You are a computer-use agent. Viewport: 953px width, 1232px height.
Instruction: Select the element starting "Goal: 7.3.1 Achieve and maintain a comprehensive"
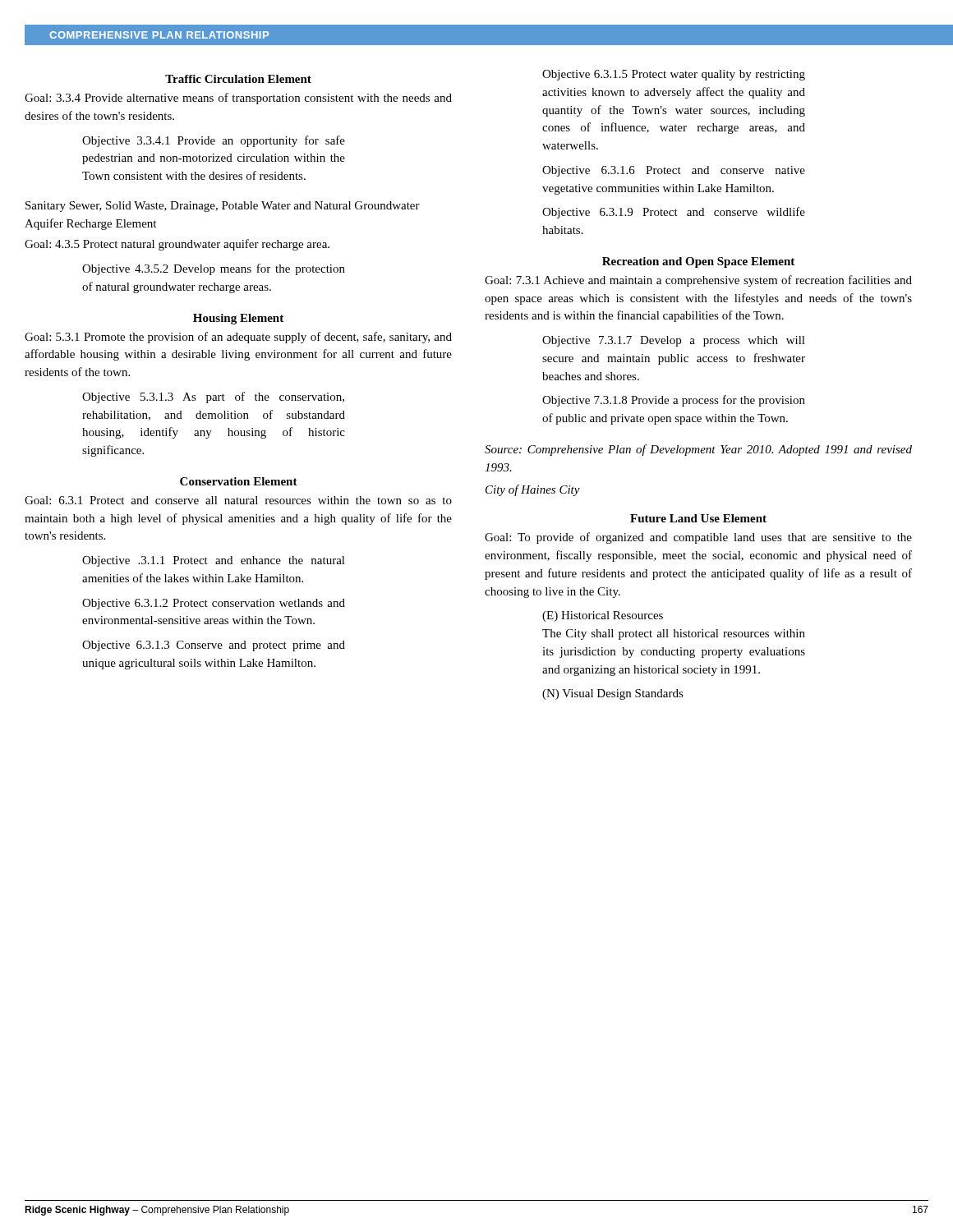pos(698,298)
